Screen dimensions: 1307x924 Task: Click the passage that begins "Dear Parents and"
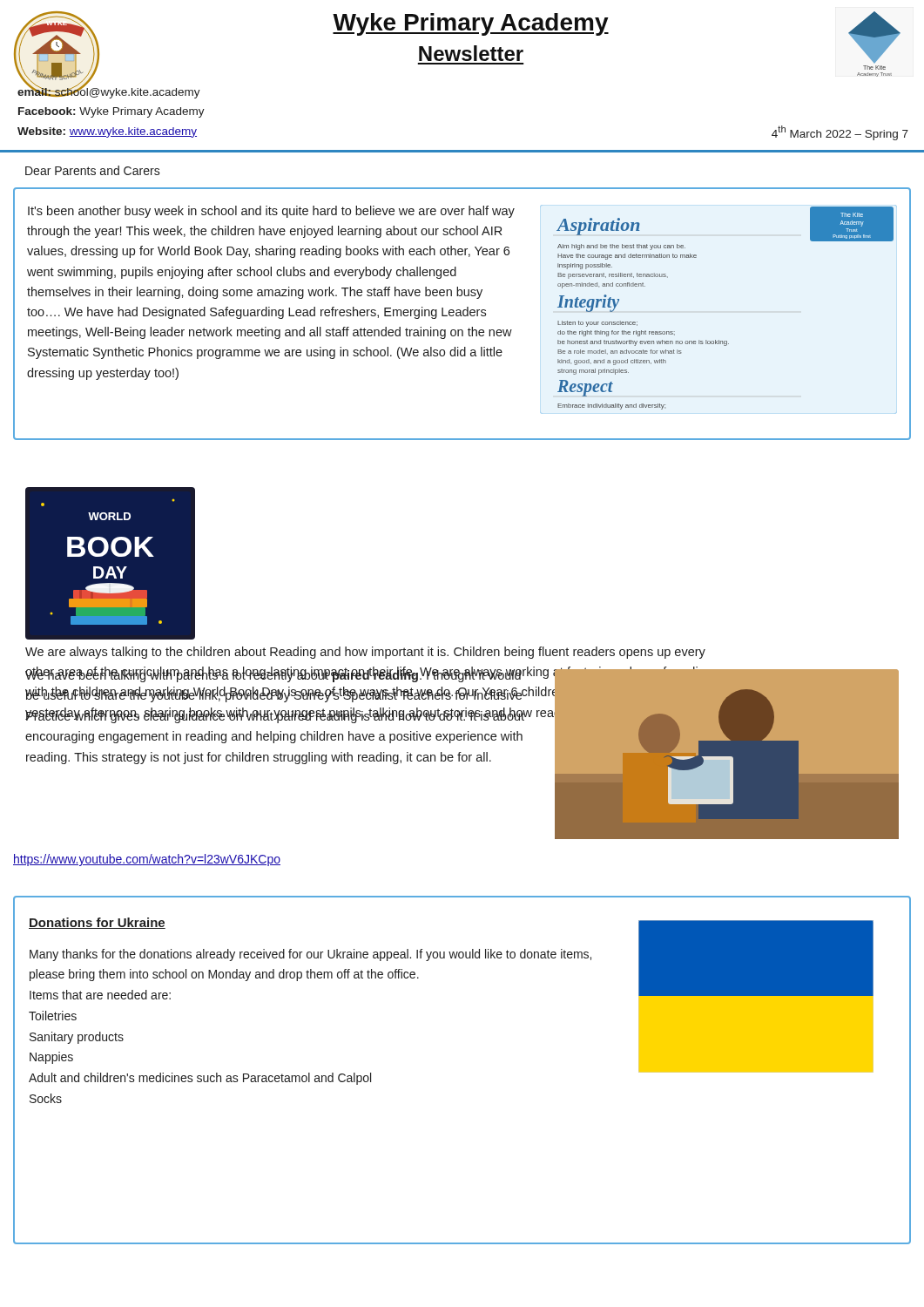click(92, 171)
